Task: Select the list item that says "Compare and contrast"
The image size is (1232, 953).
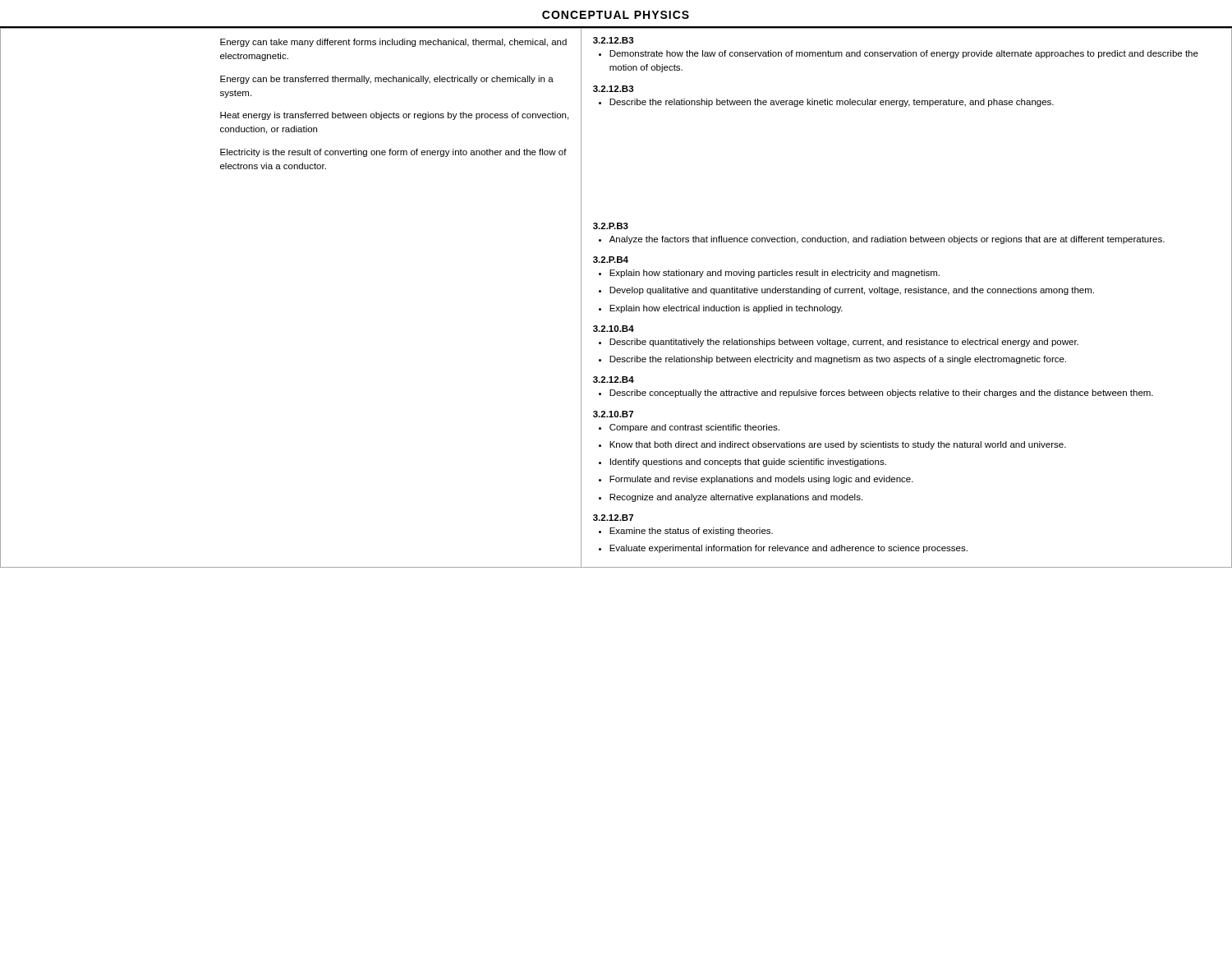Action: pyautogui.click(x=695, y=427)
